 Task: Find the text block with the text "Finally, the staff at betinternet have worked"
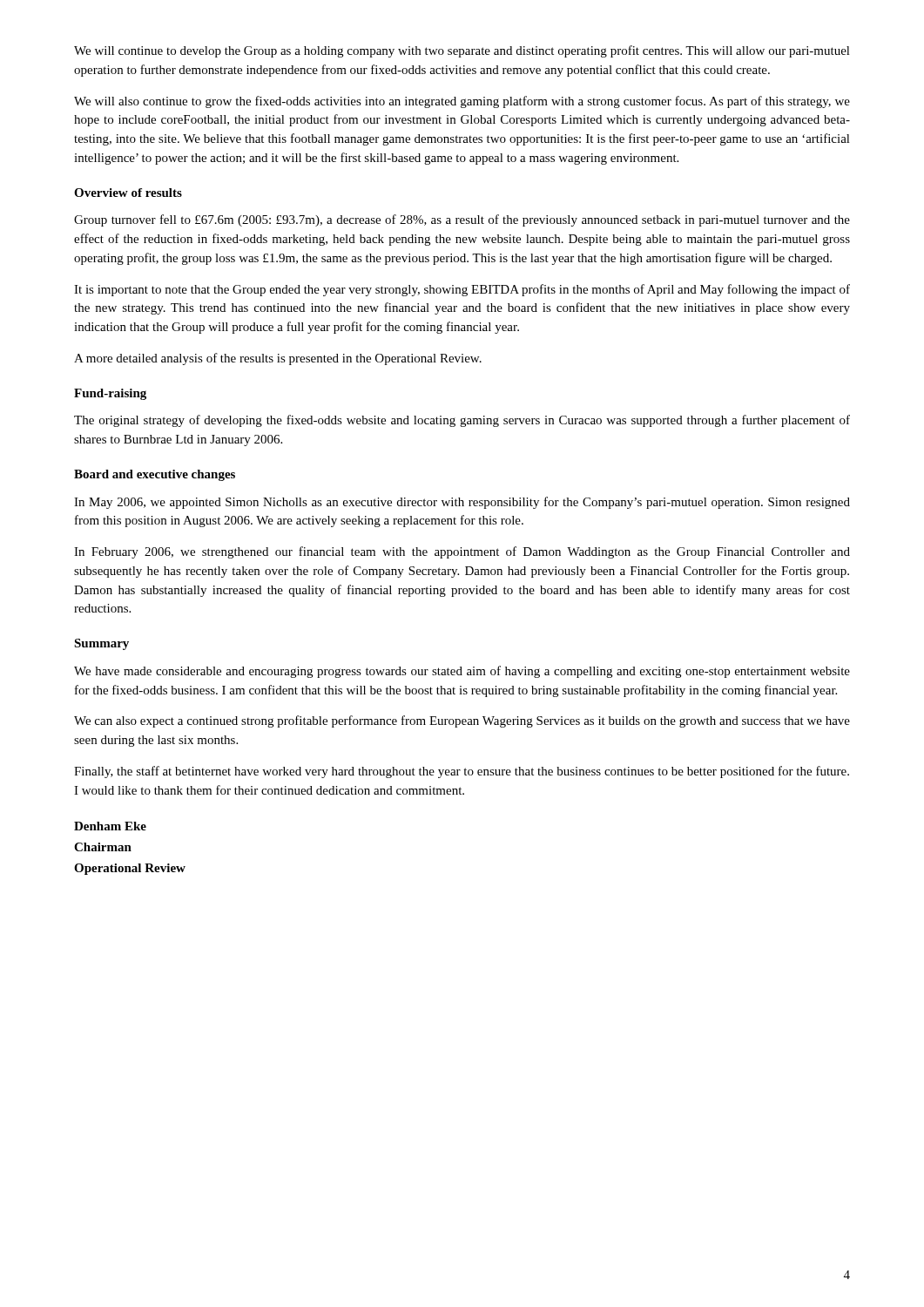point(462,781)
